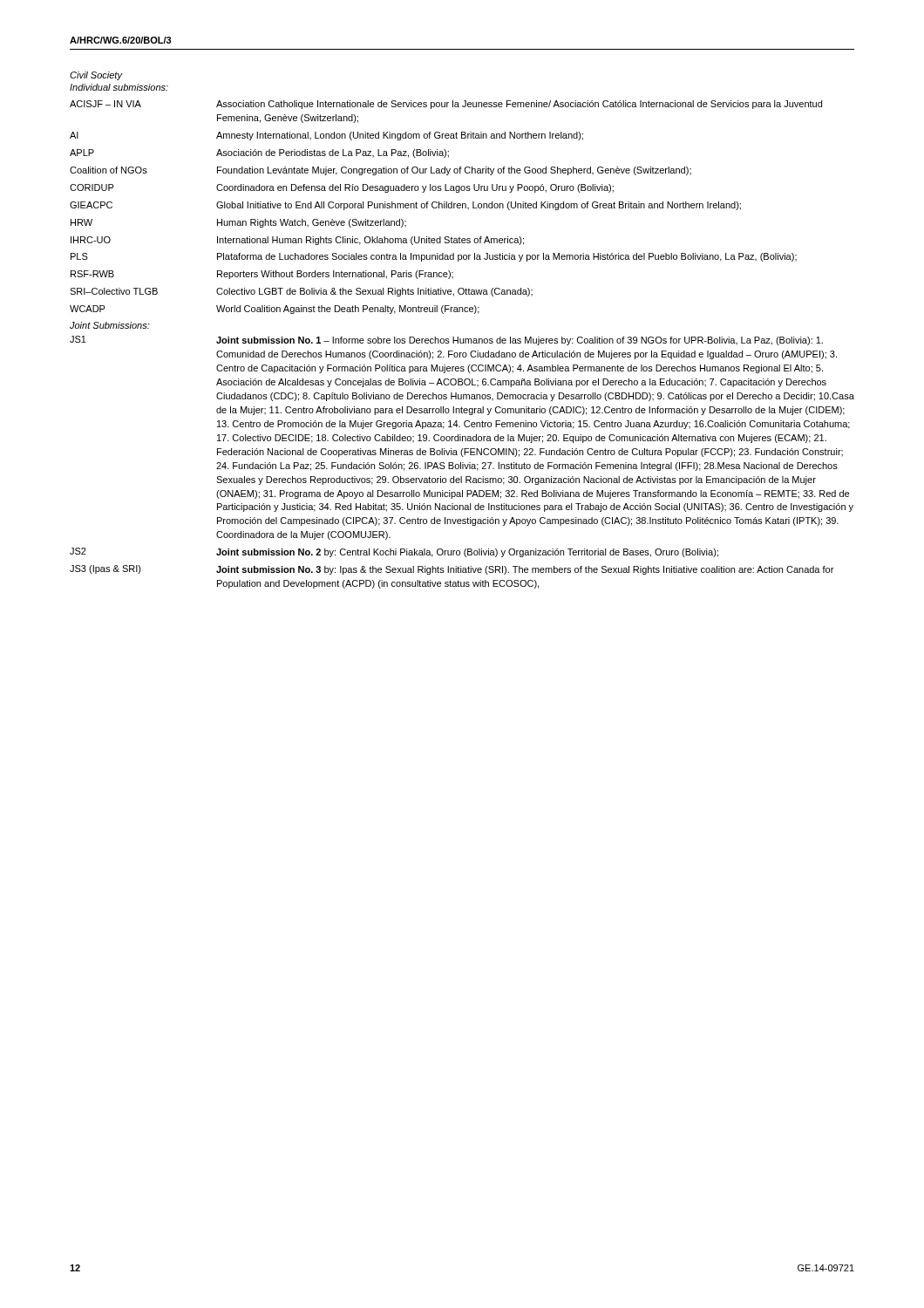924x1308 pixels.
Task: Select the passage starting "Civil Society Individual submissions:"
Action: coord(96,76)
